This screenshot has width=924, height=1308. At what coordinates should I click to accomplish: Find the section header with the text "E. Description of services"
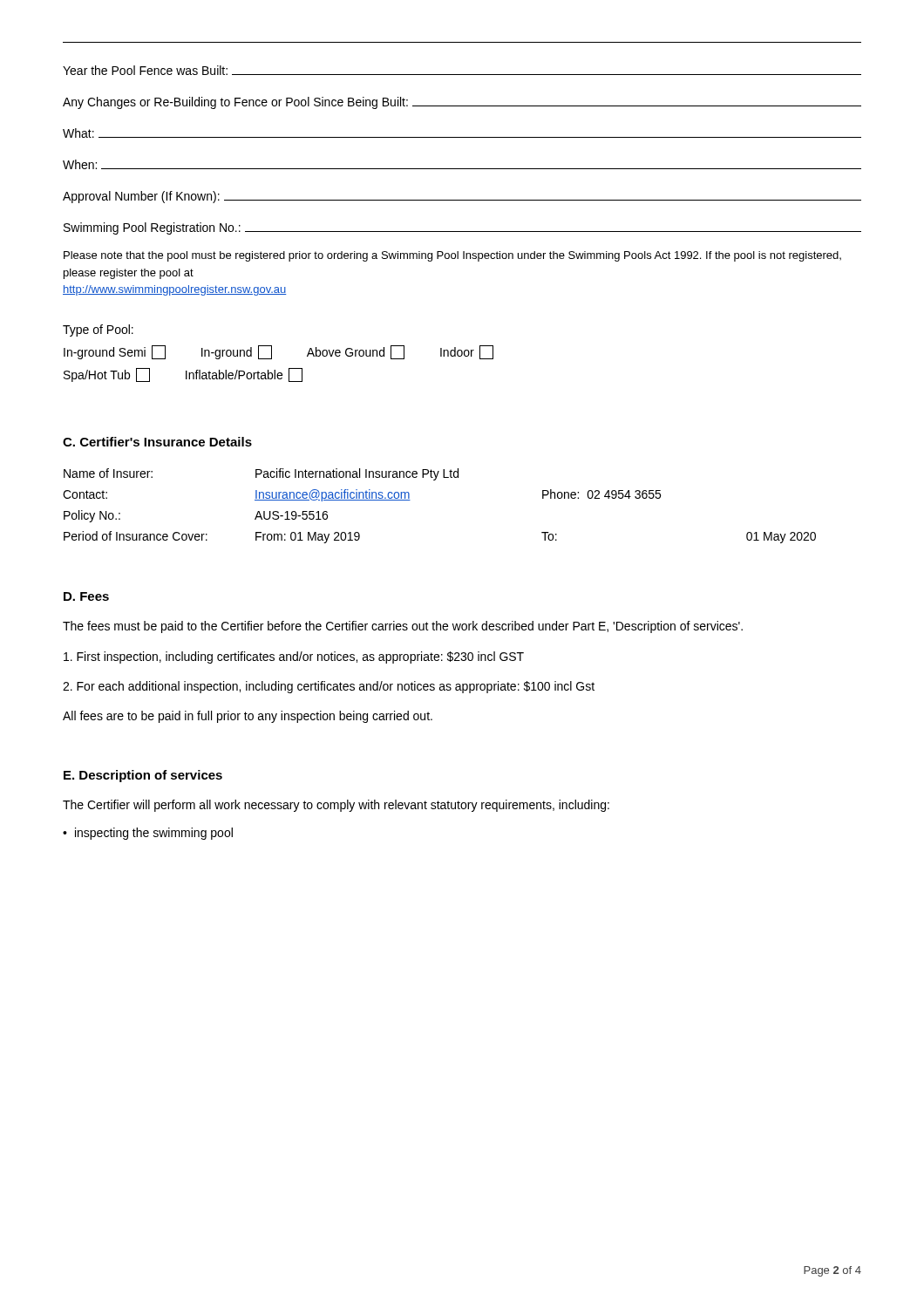[143, 775]
